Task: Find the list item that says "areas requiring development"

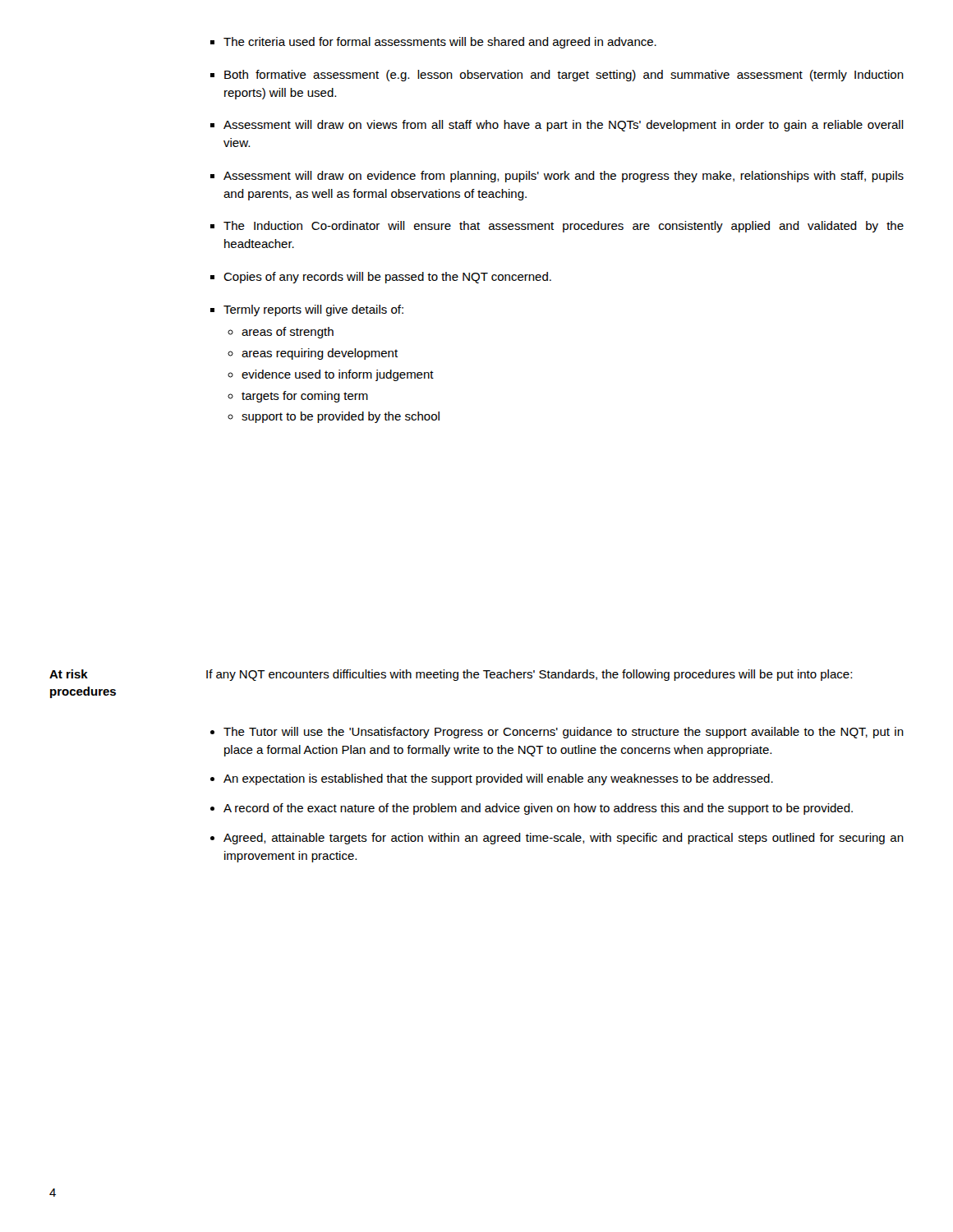Action: (x=320, y=354)
